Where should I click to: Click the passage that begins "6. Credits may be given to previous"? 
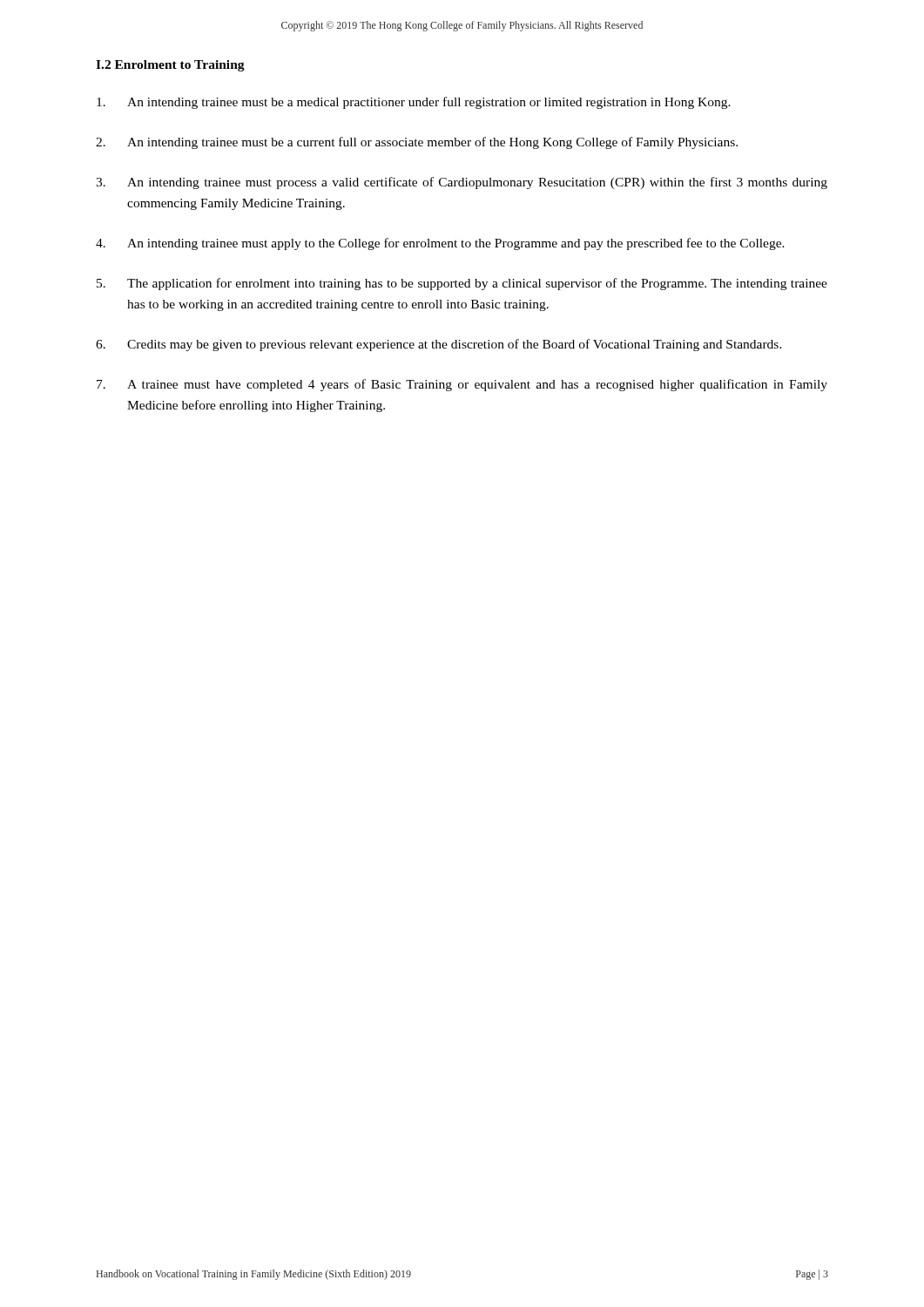462,344
